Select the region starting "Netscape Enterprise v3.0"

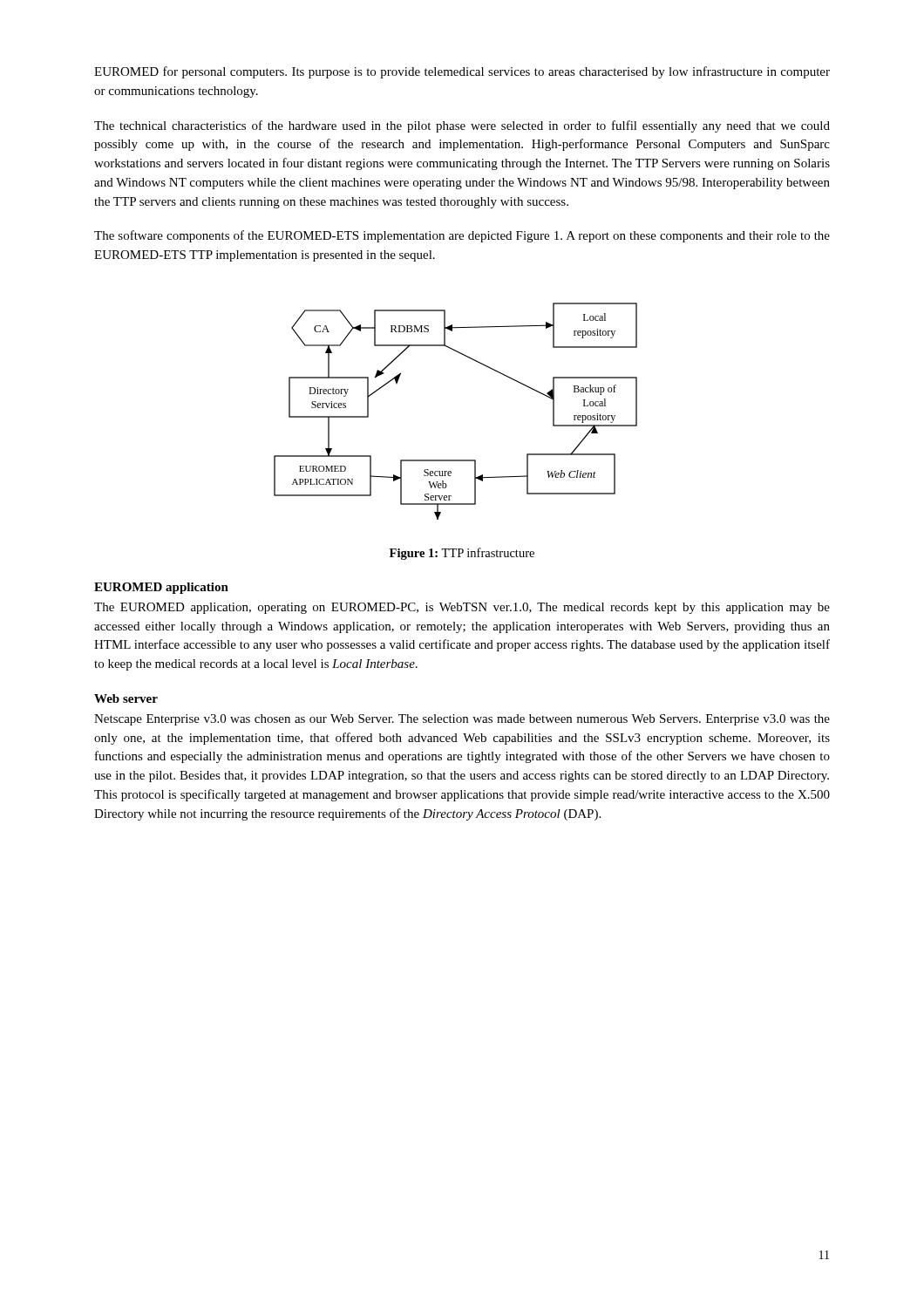point(462,766)
